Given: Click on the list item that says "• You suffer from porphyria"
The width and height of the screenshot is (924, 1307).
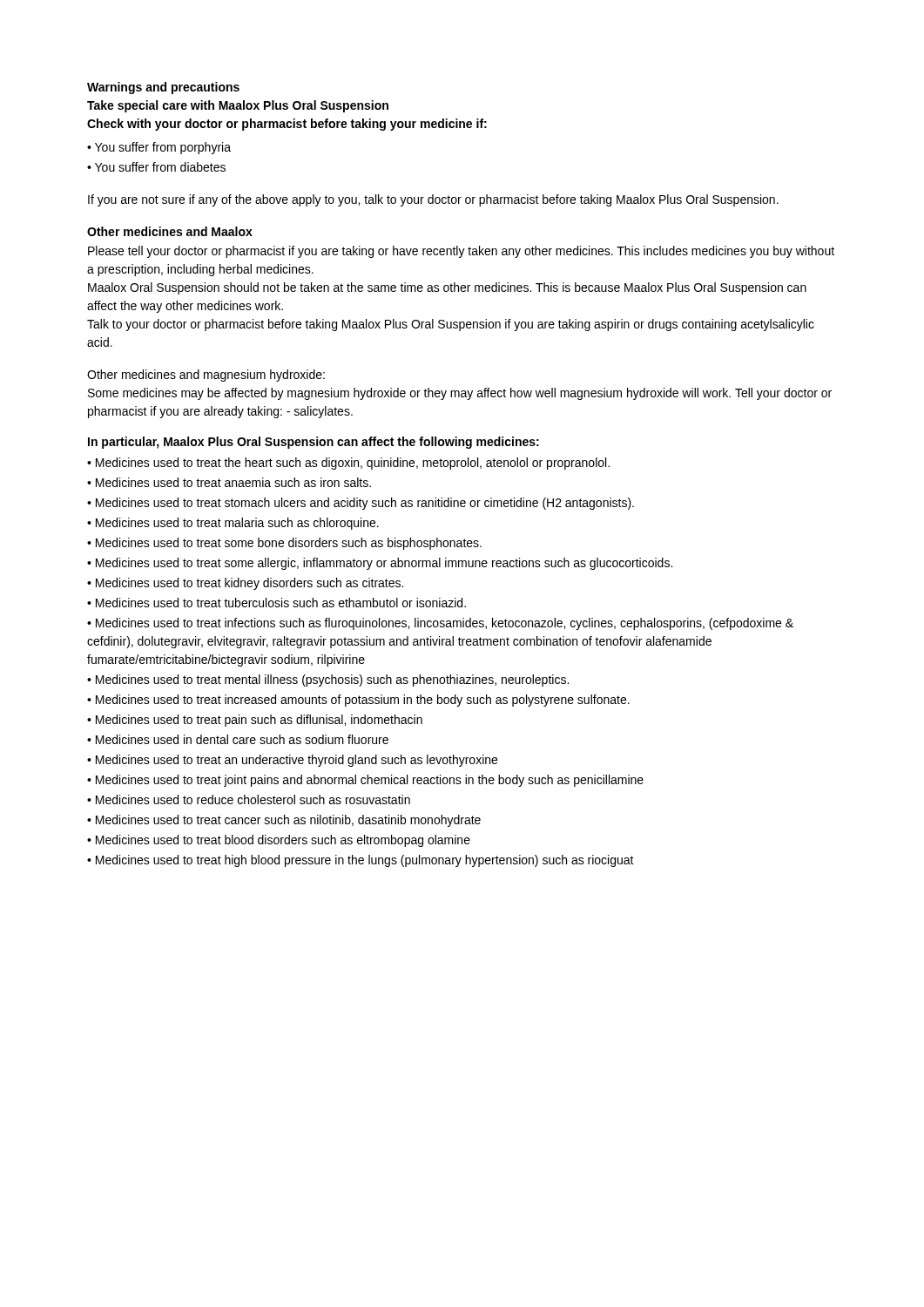Looking at the screenshot, I should pyautogui.click(x=159, y=147).
